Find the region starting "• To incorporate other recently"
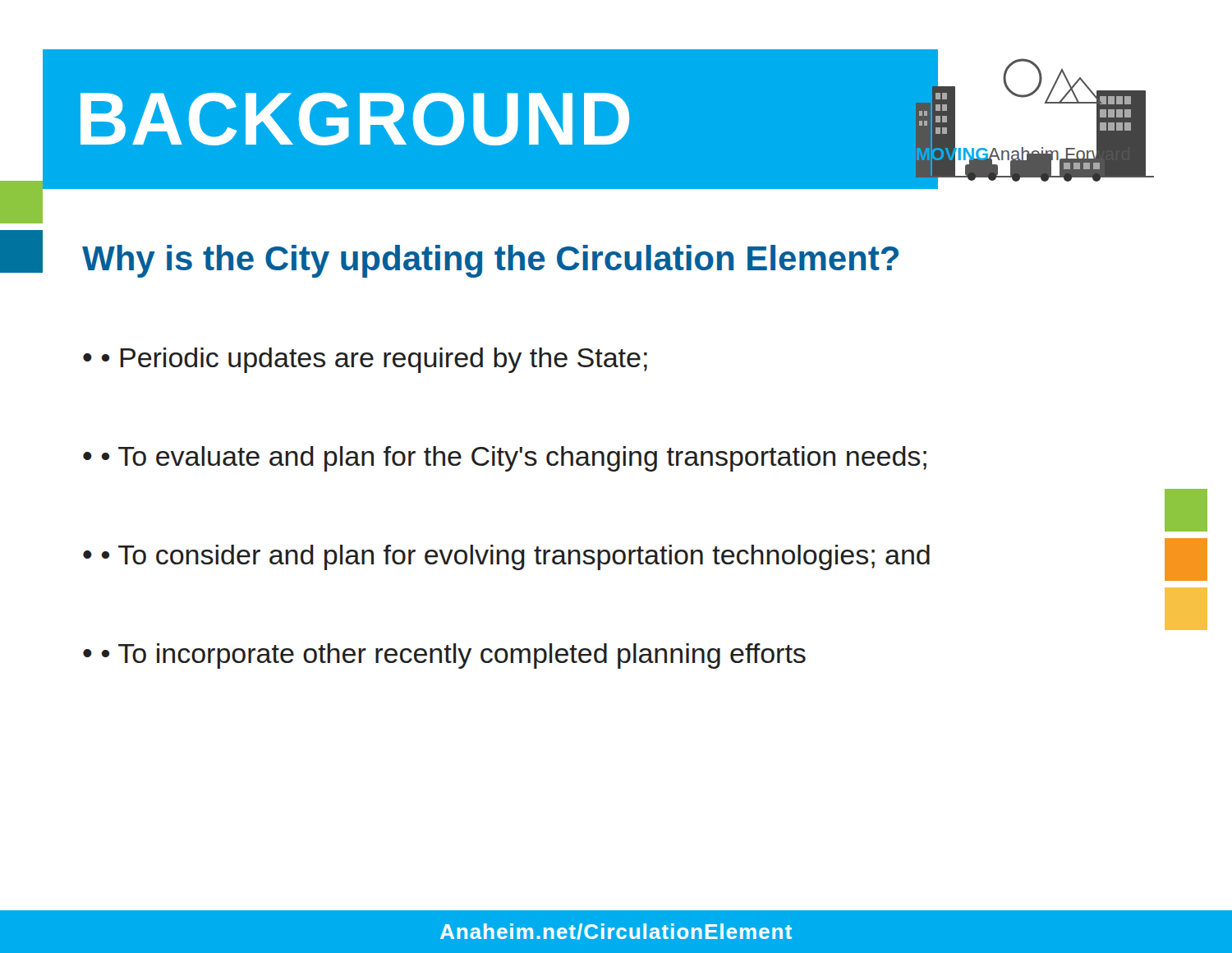This screenshot has width=1232, height=953. tap(454, 653)
